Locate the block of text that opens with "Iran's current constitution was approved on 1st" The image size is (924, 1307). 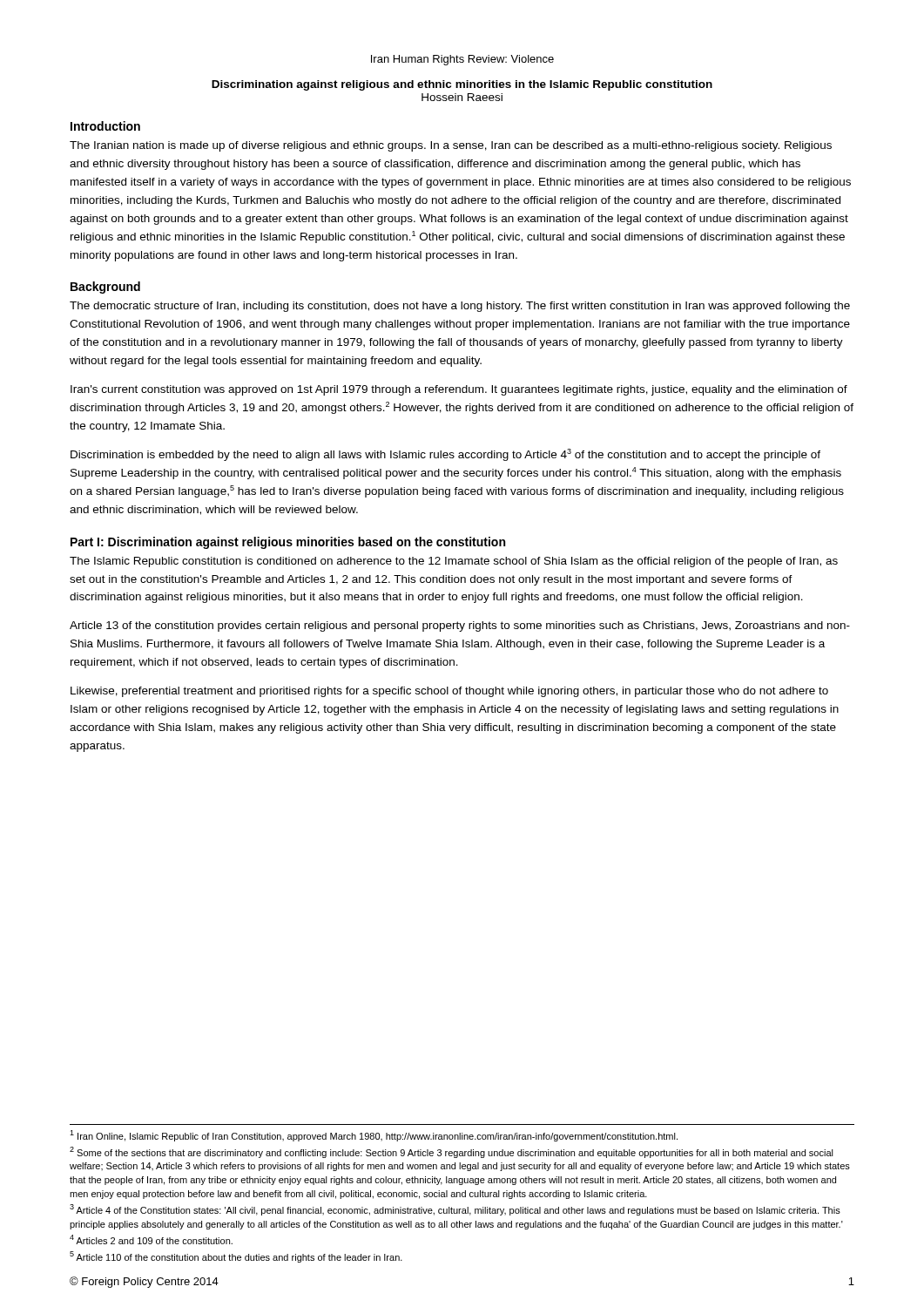[462, 407]
